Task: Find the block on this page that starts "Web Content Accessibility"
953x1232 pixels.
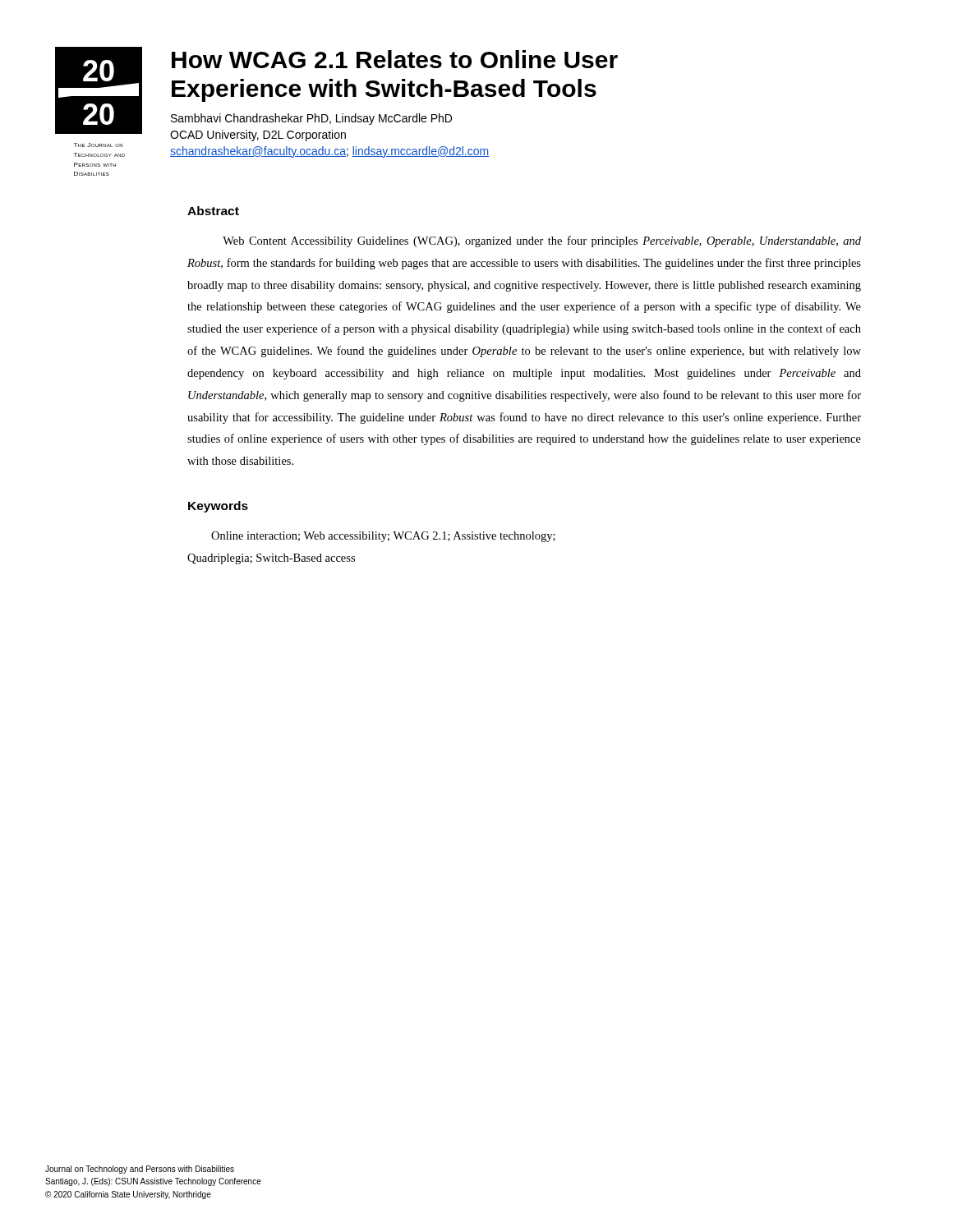Action: point(524,351)
